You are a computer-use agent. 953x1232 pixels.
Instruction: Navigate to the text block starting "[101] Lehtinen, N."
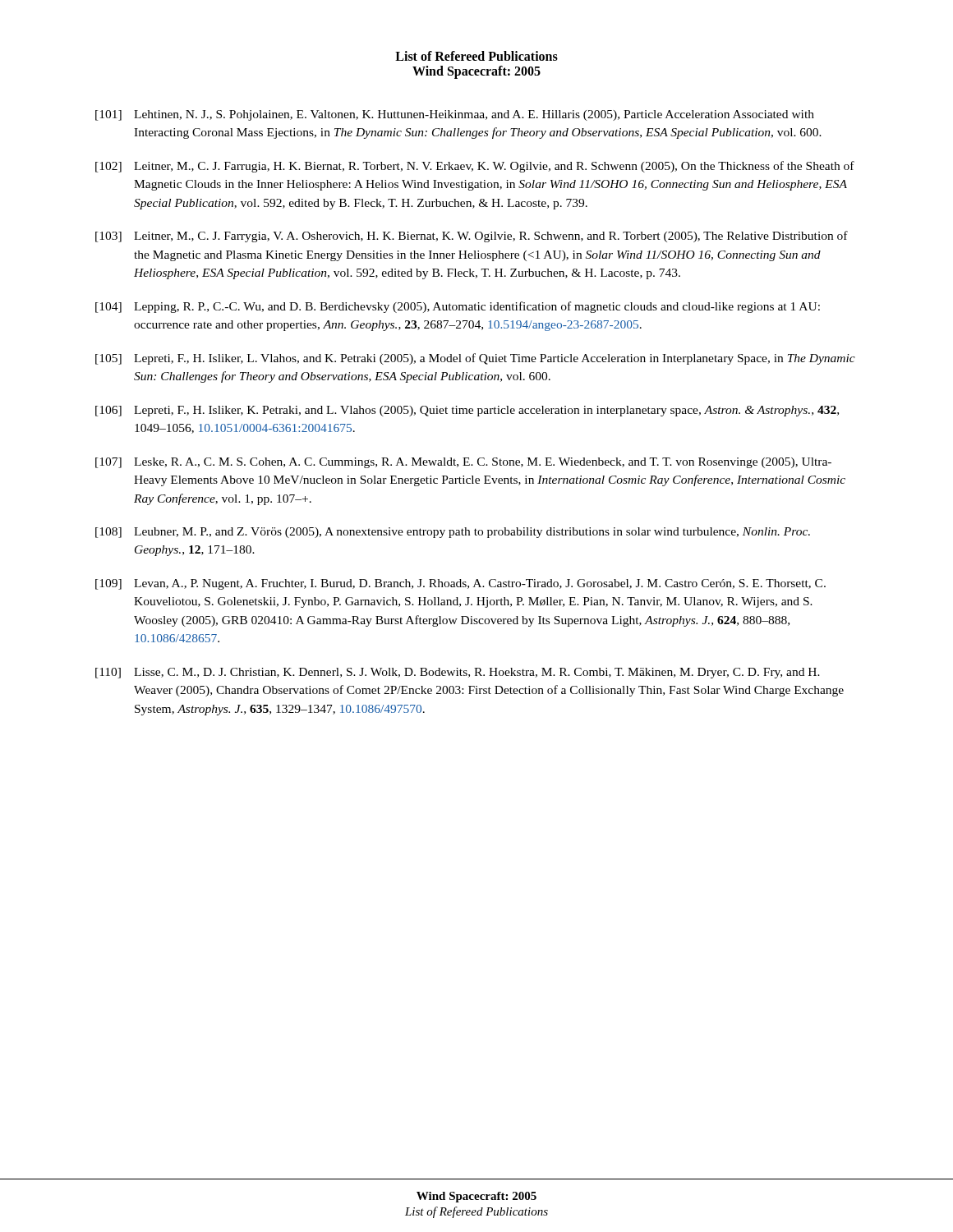click(476, 124)
